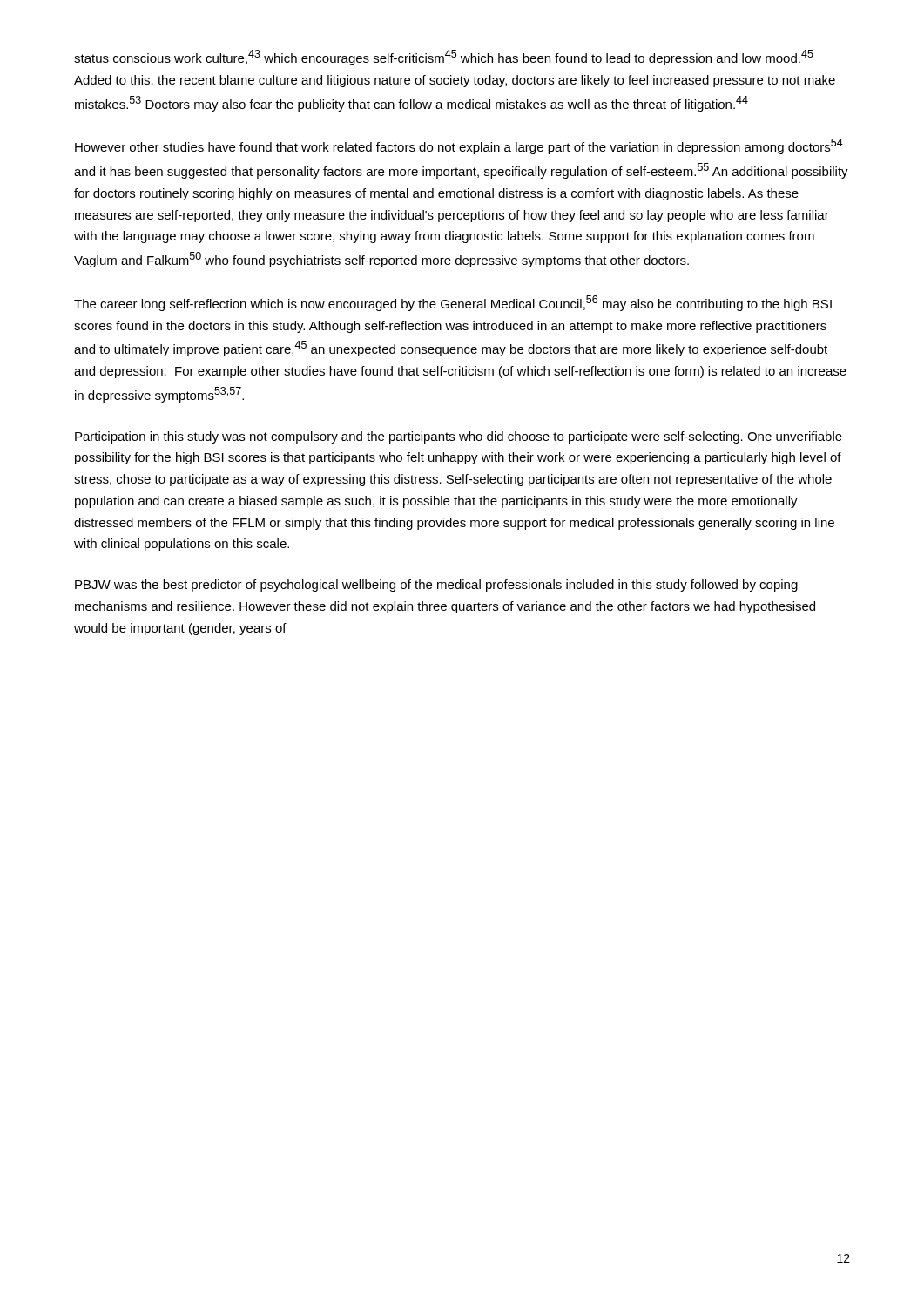Click the passage that begins "The career long self-reflection"
The image size is (924, 1307).
(460, 348)
